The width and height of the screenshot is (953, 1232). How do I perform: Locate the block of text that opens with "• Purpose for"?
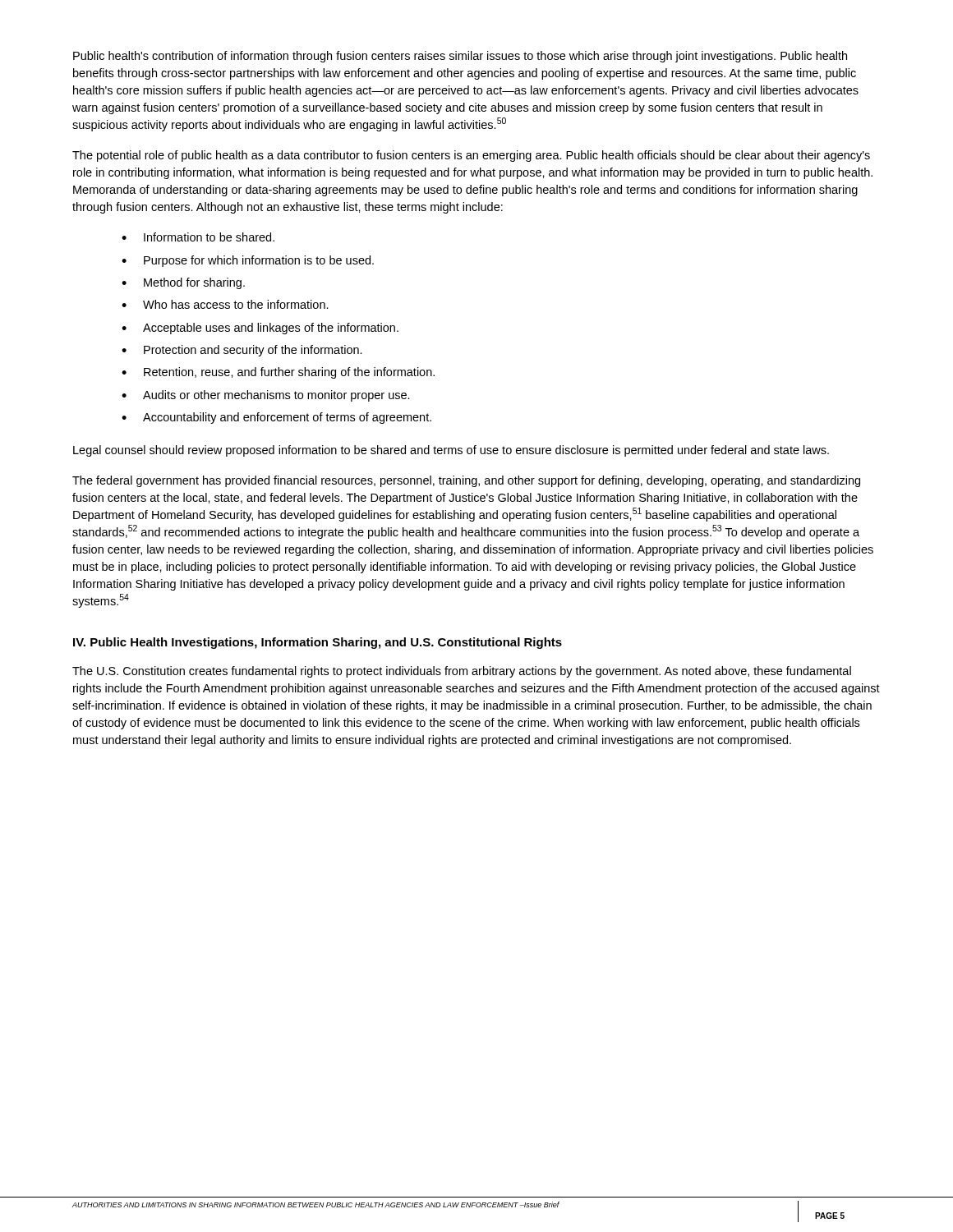coord(248,261)
